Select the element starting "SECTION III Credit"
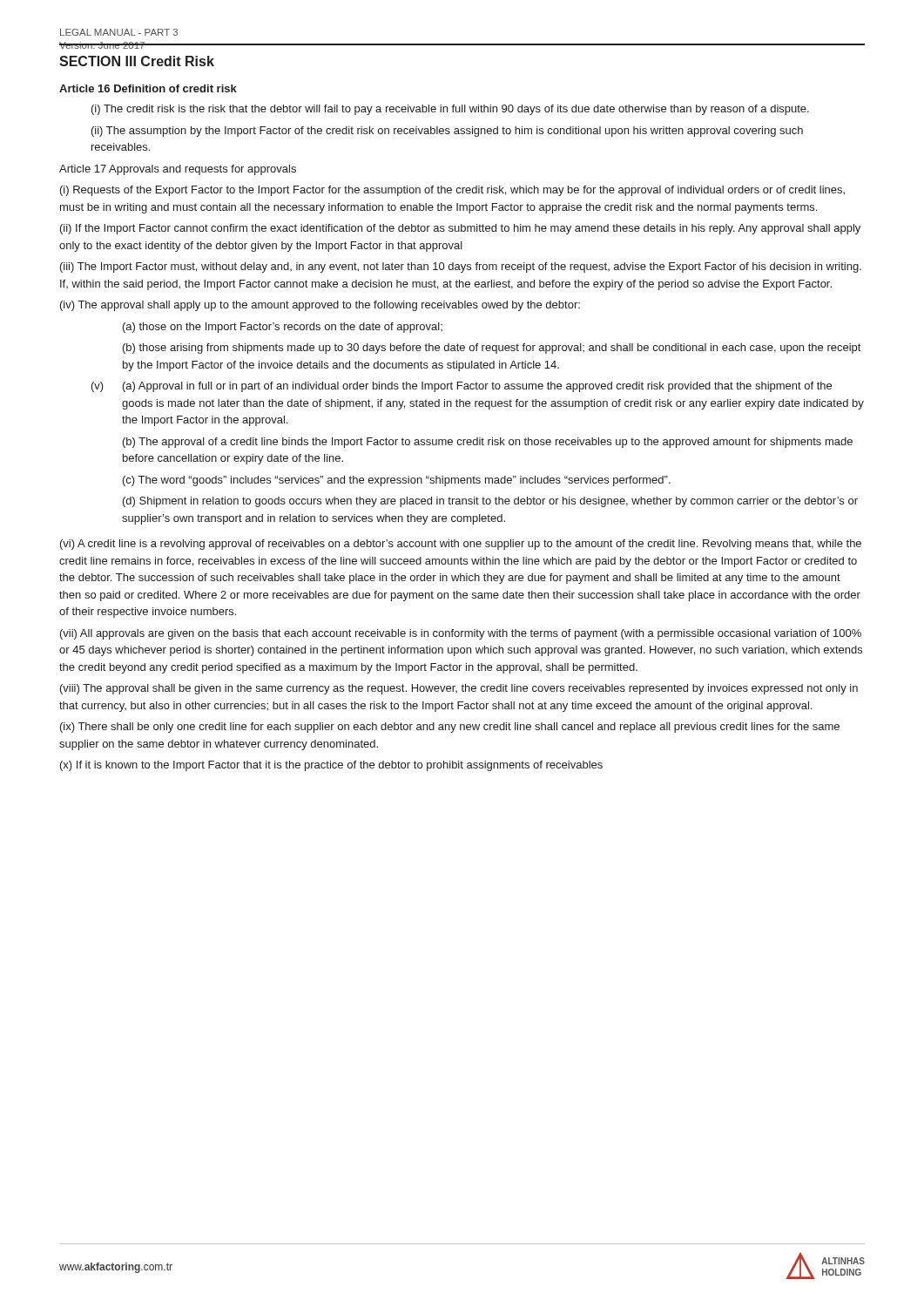The height and width of the screenshot is (1307, 924). (462, 46)
